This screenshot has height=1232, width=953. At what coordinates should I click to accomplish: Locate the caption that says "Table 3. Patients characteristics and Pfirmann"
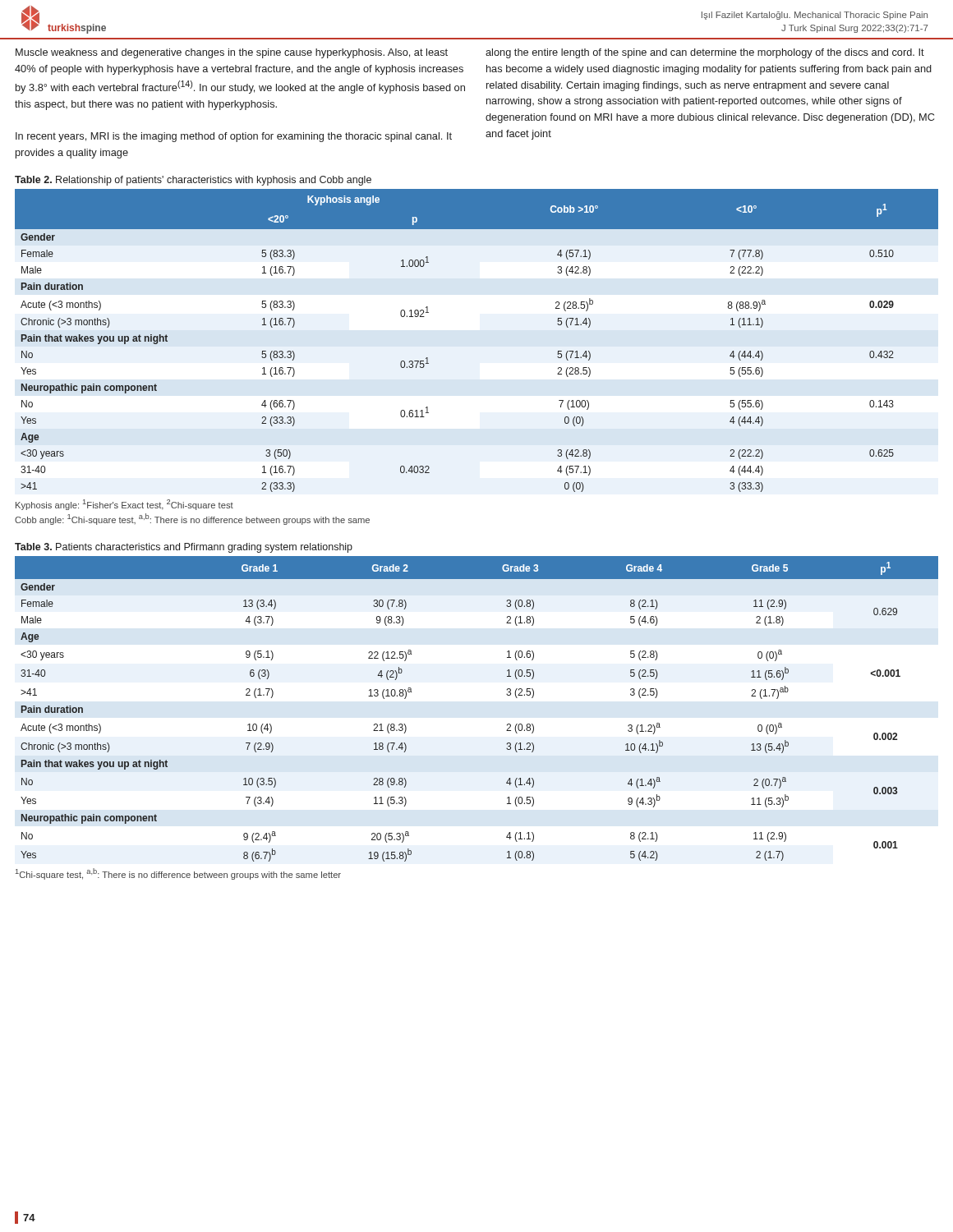[x=184, y=547]
